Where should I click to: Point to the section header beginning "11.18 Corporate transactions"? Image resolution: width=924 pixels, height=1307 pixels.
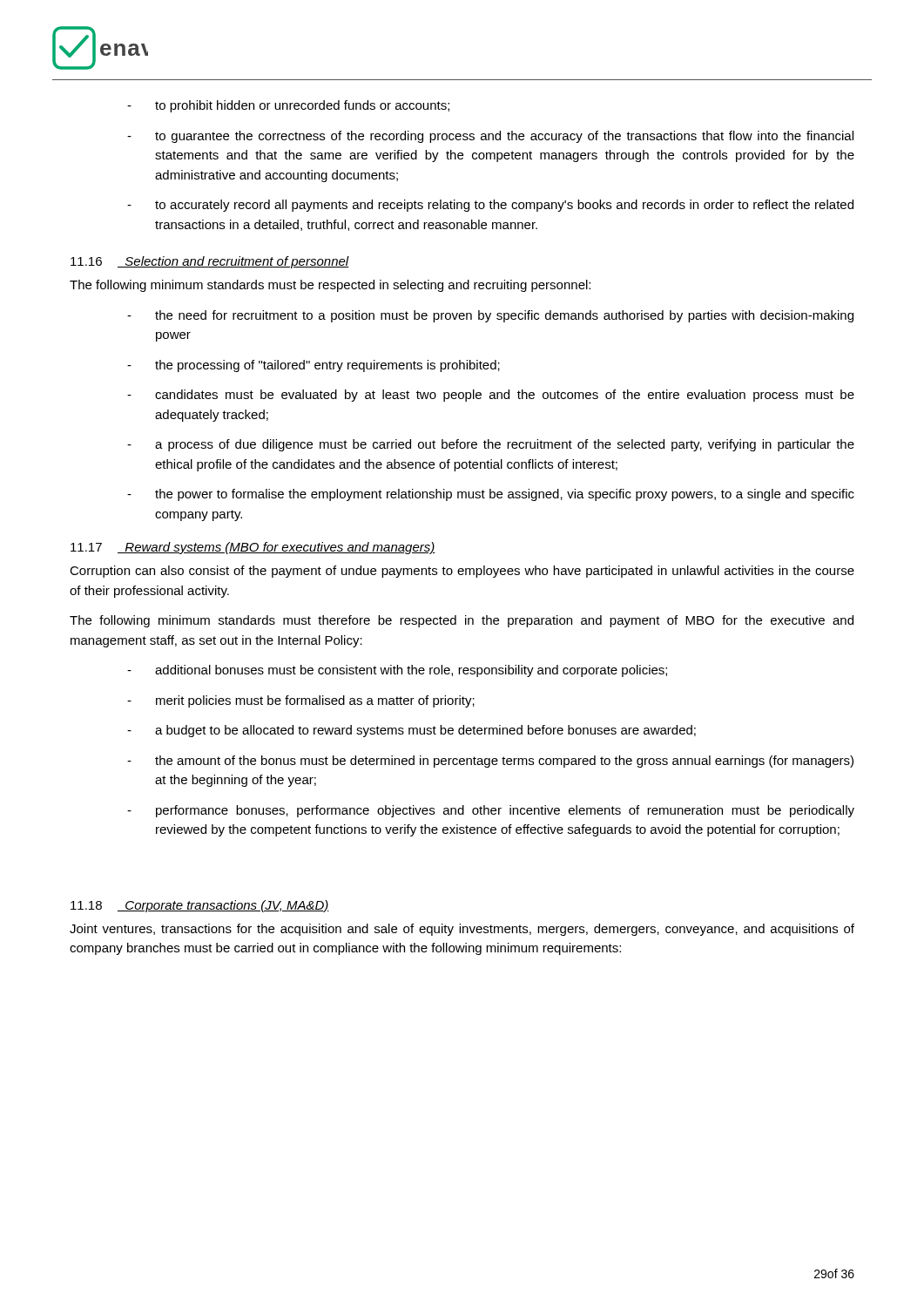coord(199,904)
